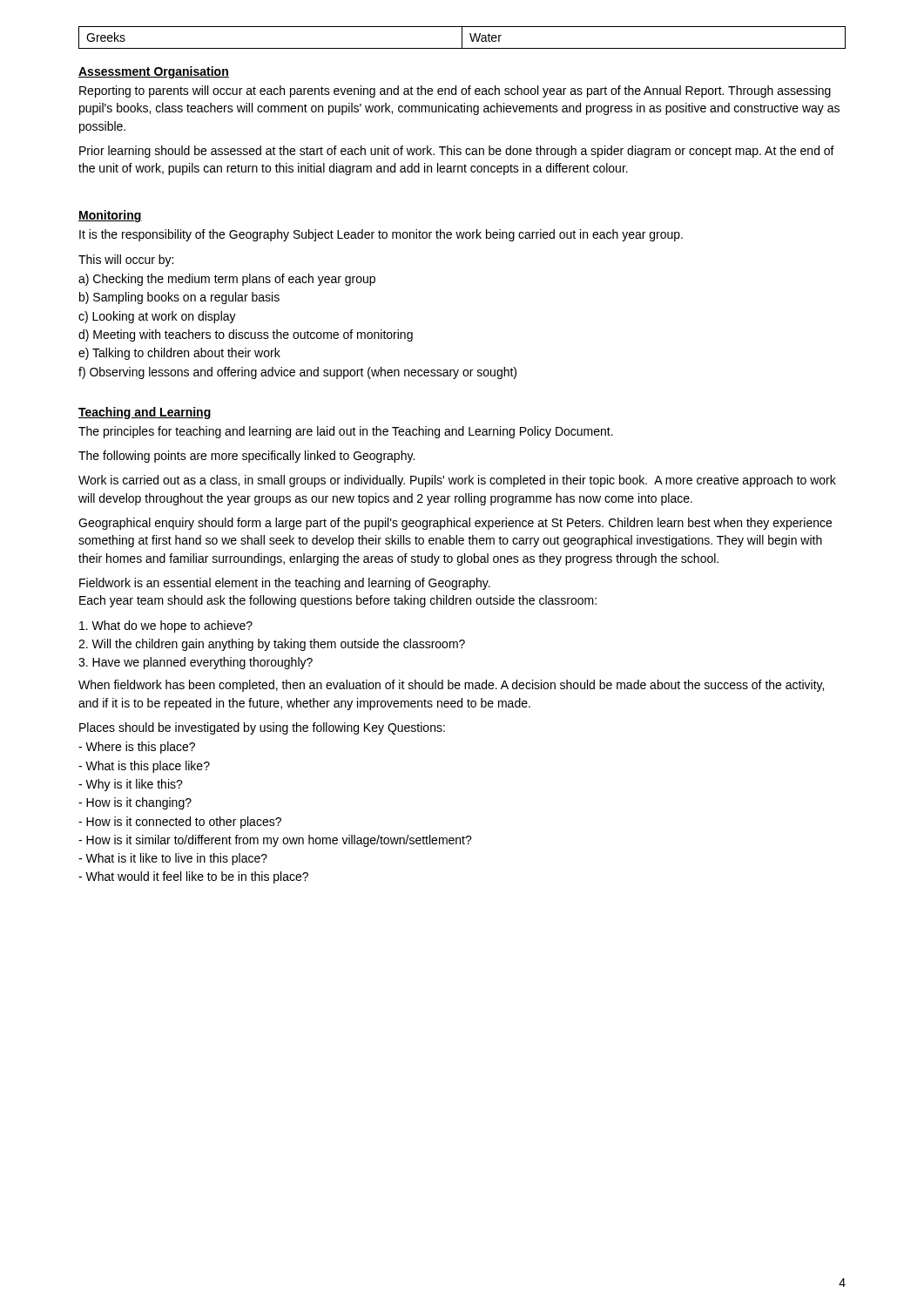Locate the block starting "Where is this place?"

click(x=137, y=747)
